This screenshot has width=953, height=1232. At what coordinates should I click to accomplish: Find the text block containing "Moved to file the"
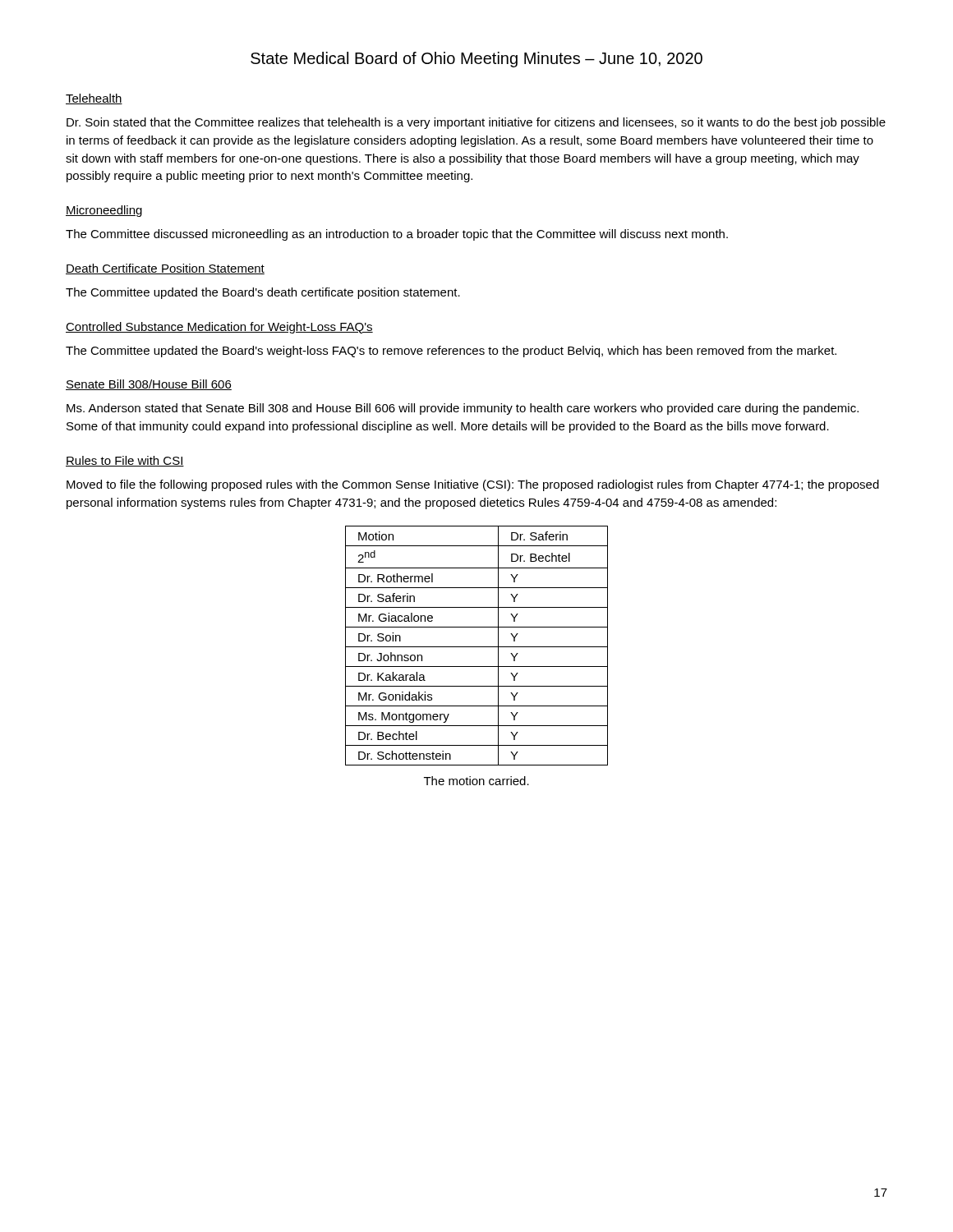click(x=472, y=493)
